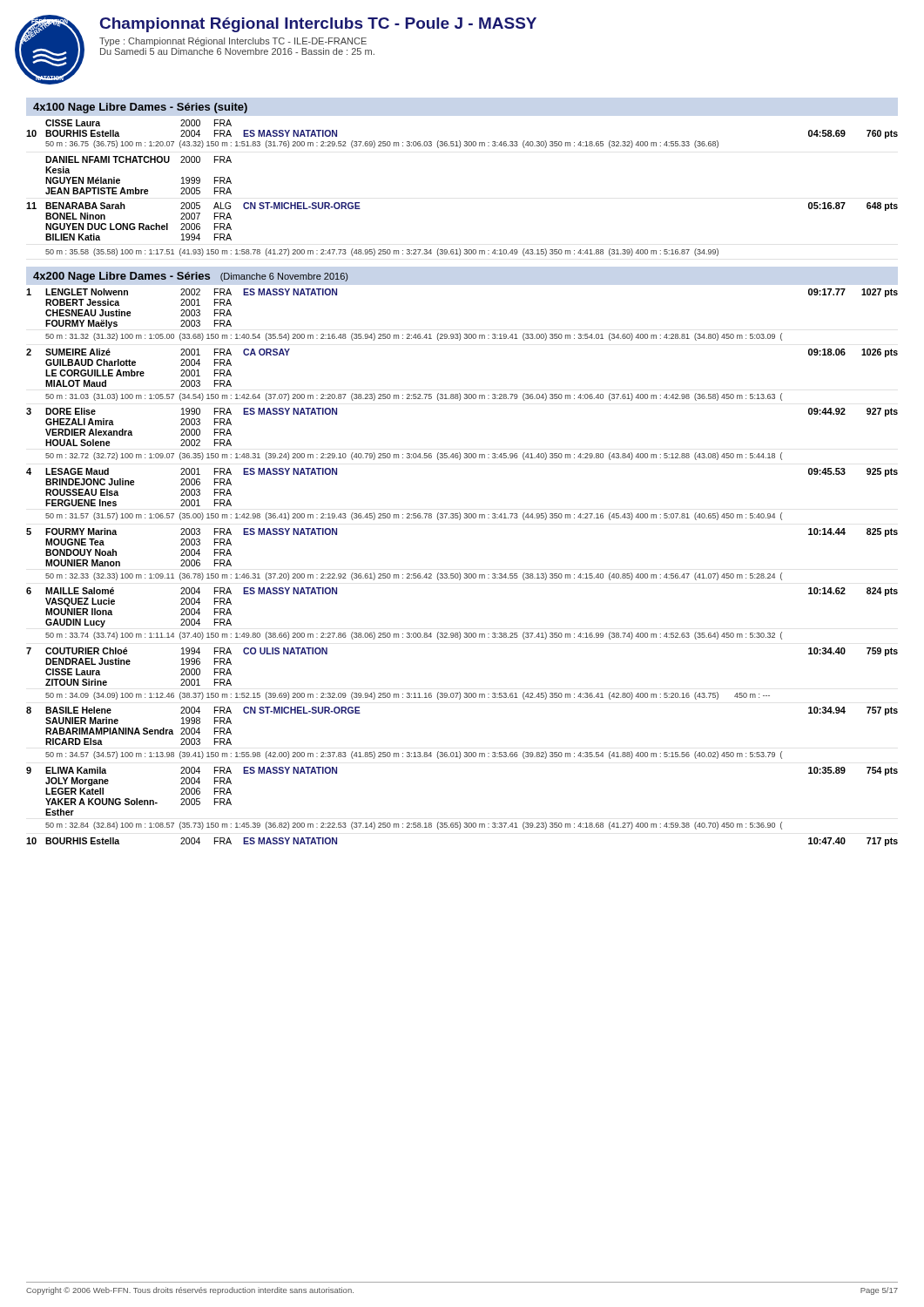The height and width of the screenshot is (1307, 924).
Task: Find the section header with the text "4x100 Nage Libre"
Action: [x=140, y=107]
